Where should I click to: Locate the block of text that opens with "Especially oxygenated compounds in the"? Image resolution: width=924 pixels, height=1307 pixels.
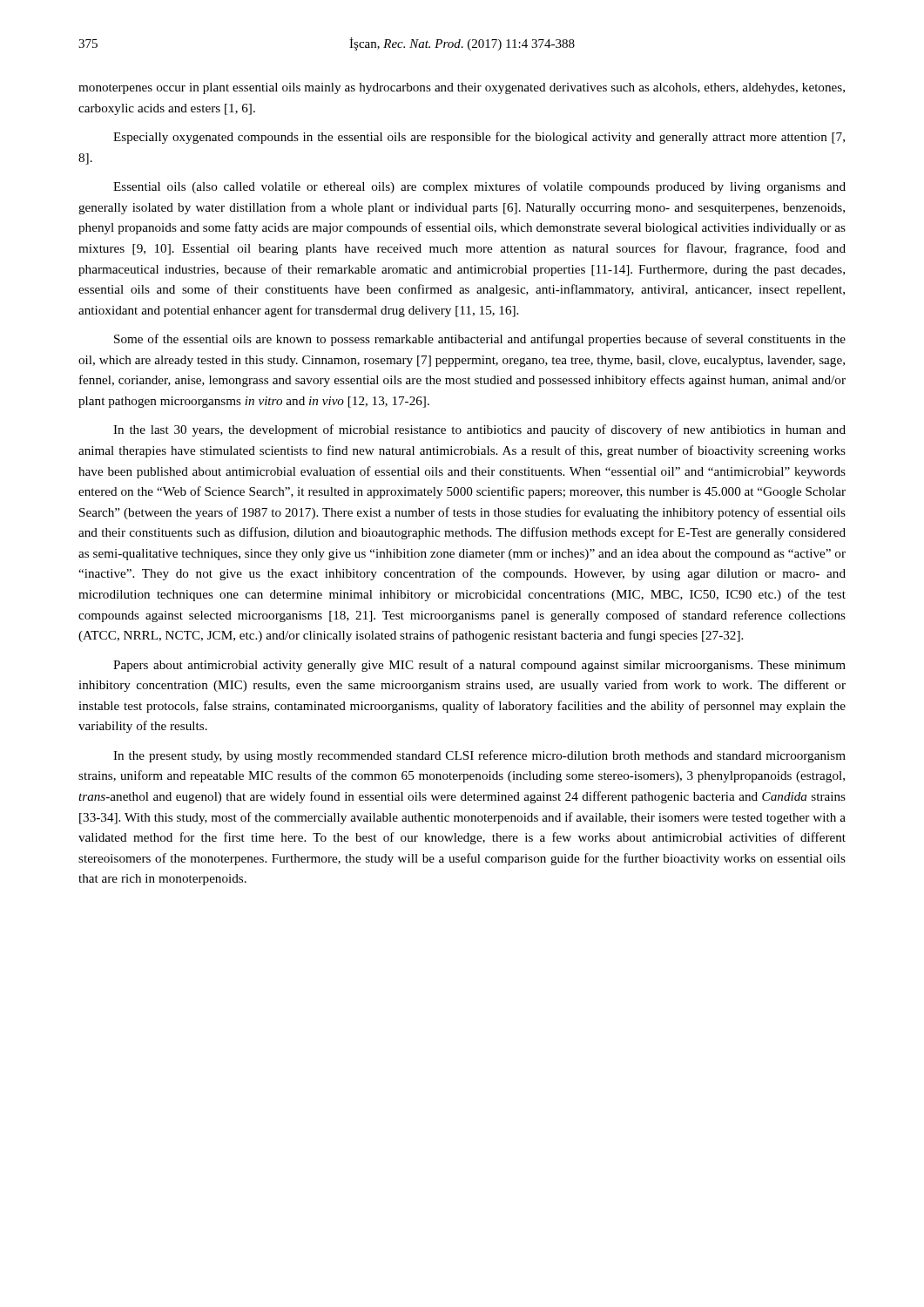pyautogui.click(x=462, y=147)
